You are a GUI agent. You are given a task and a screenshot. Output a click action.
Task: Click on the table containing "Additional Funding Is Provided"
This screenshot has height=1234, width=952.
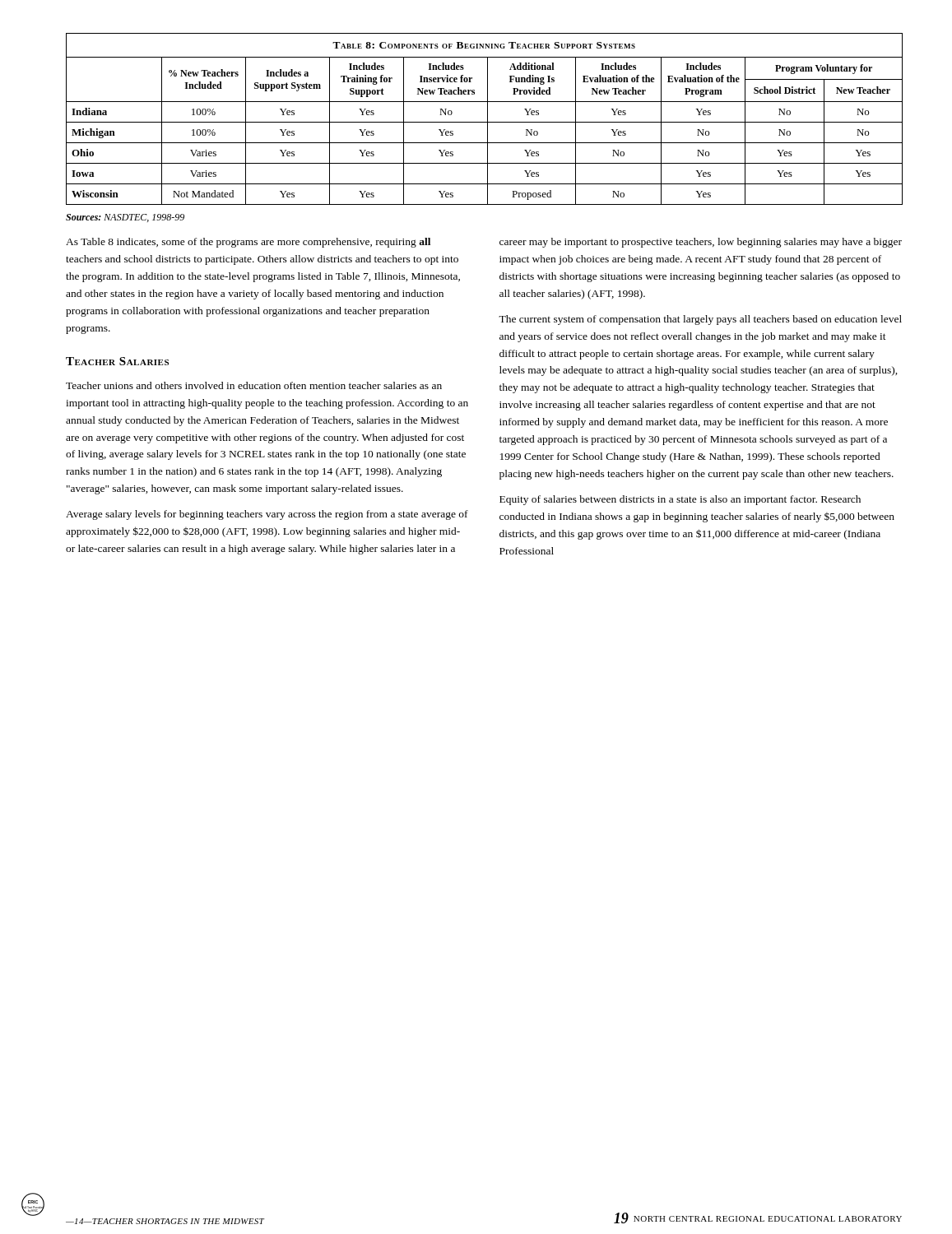484,119
